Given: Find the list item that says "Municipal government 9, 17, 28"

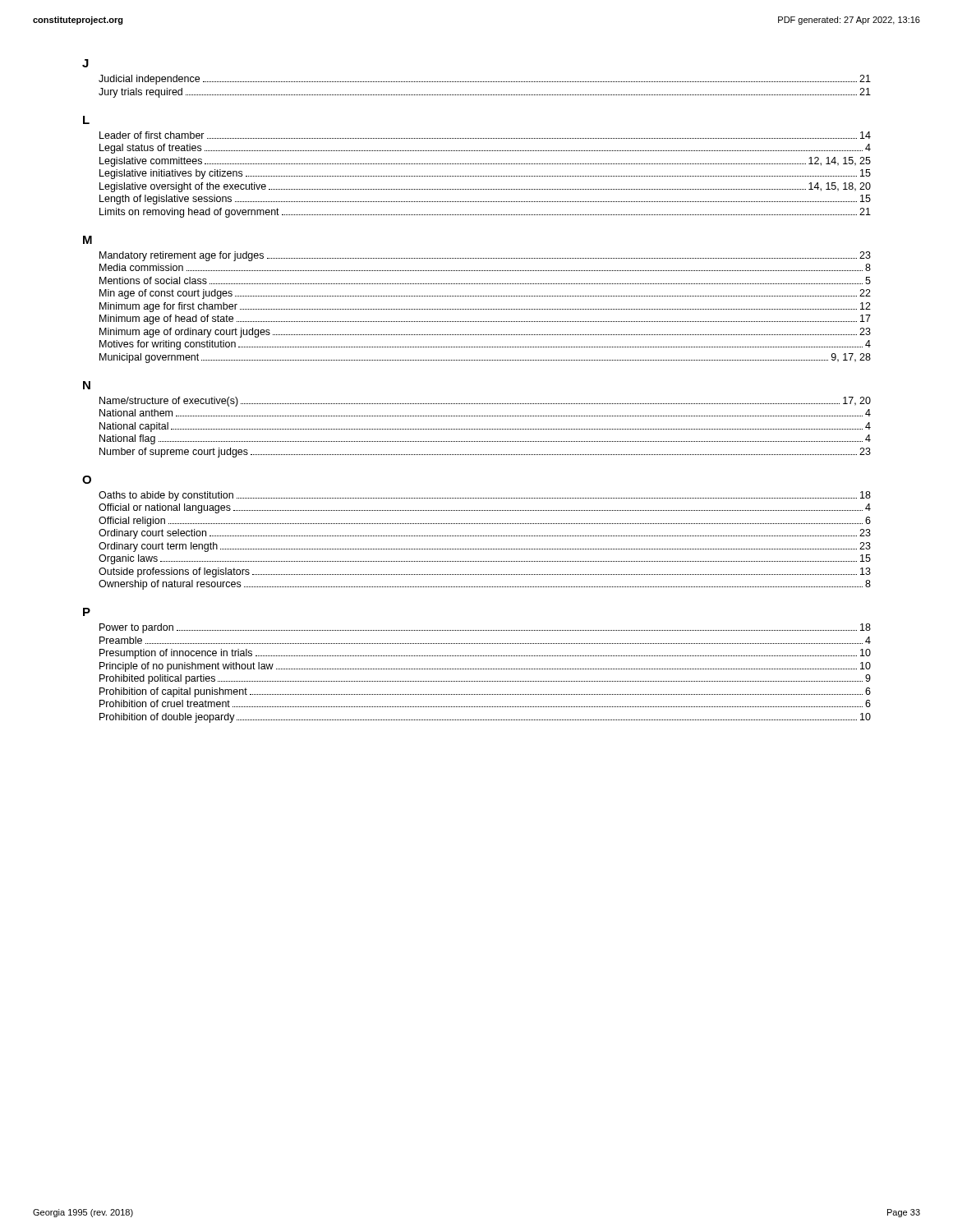Looking at the screenshot, I should pyautogui.click(x=485, y=357).
